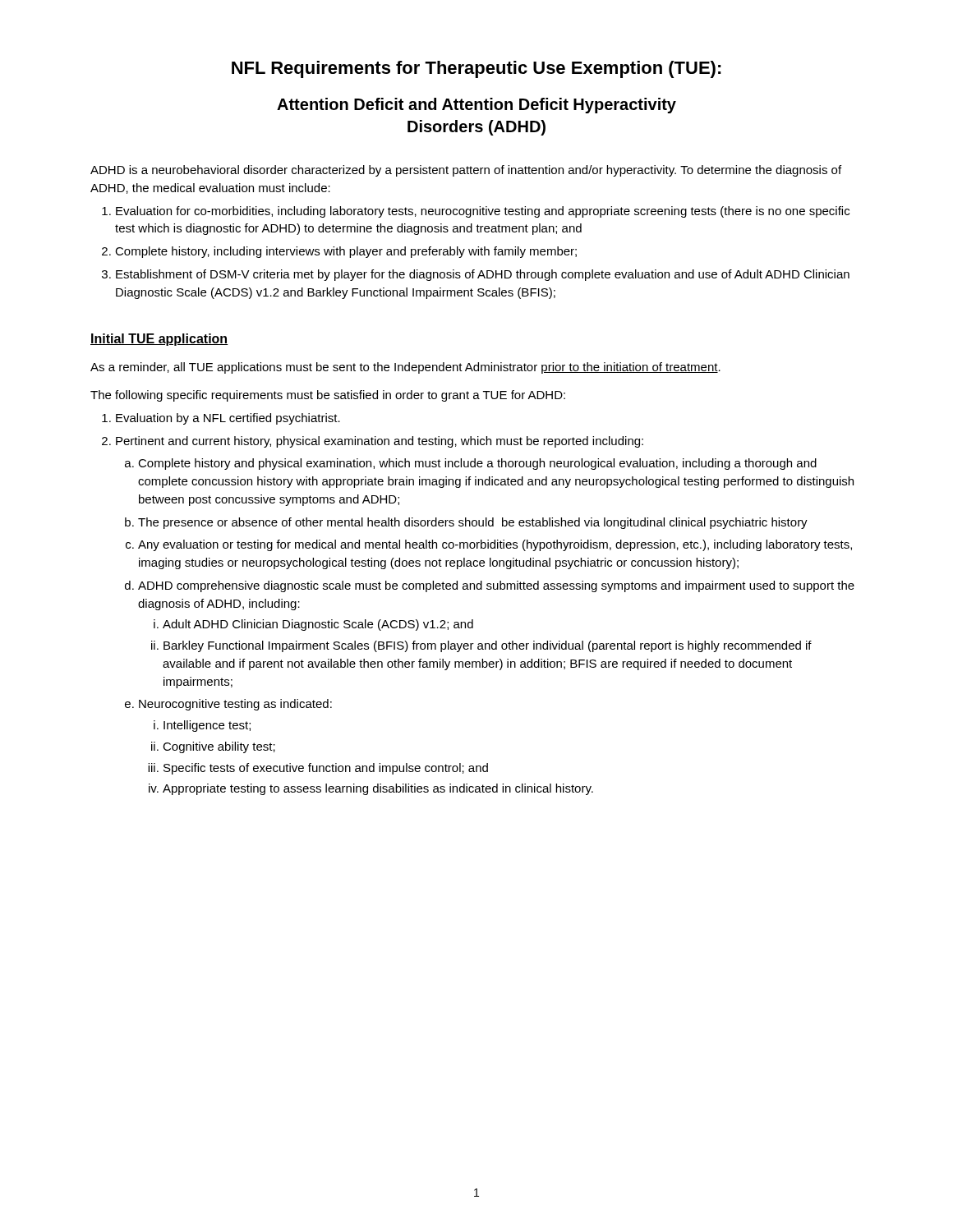The image size is (953, 1232).
Task: Locate the text block that says "As a reminder, all TUE"
Action: [x=406, y=367]
